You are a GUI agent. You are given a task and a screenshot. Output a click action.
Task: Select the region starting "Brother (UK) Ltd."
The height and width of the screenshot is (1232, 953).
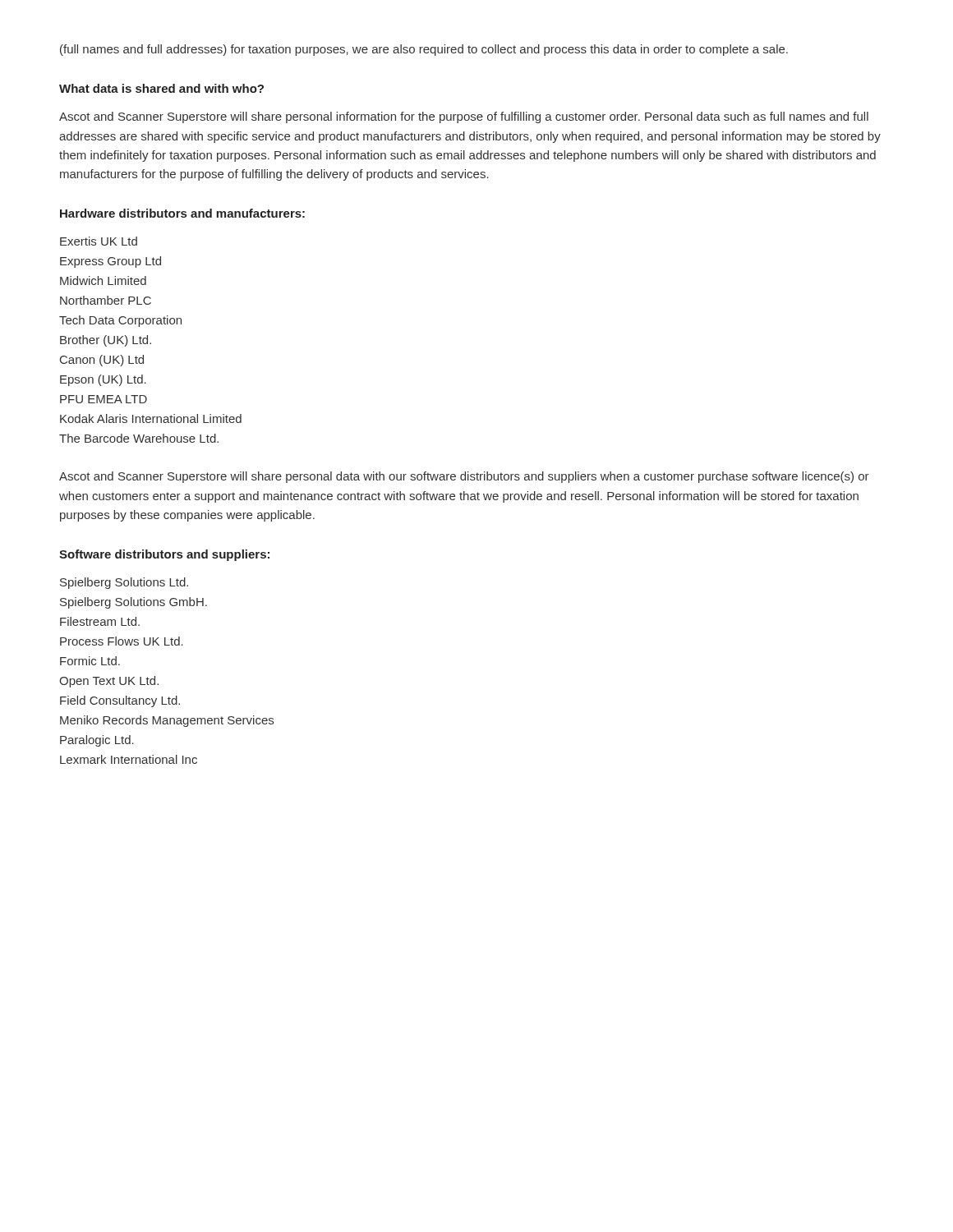pos(106,340)
